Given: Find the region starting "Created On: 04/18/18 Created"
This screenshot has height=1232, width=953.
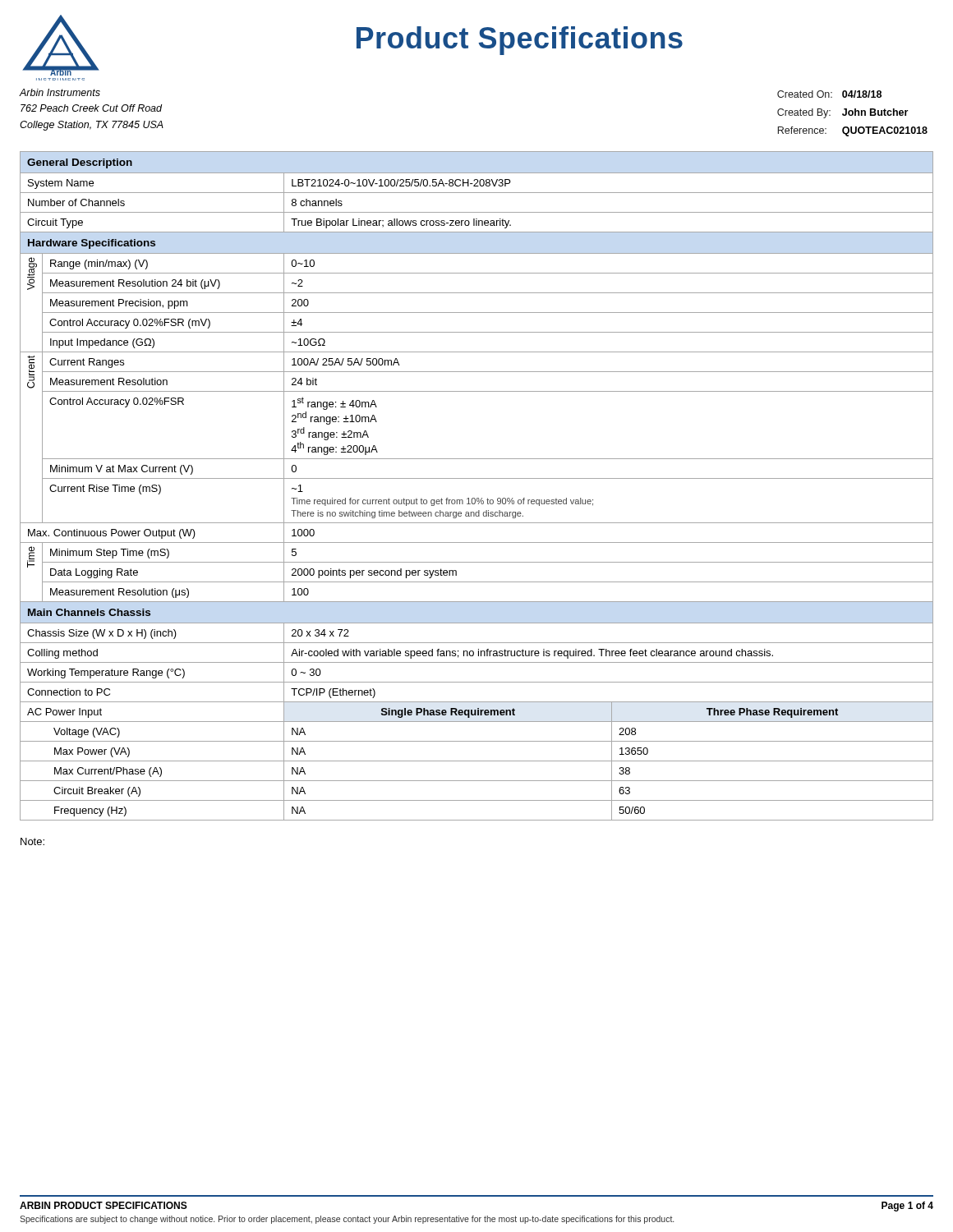Looking at the screenshot, I should [852, 112].
